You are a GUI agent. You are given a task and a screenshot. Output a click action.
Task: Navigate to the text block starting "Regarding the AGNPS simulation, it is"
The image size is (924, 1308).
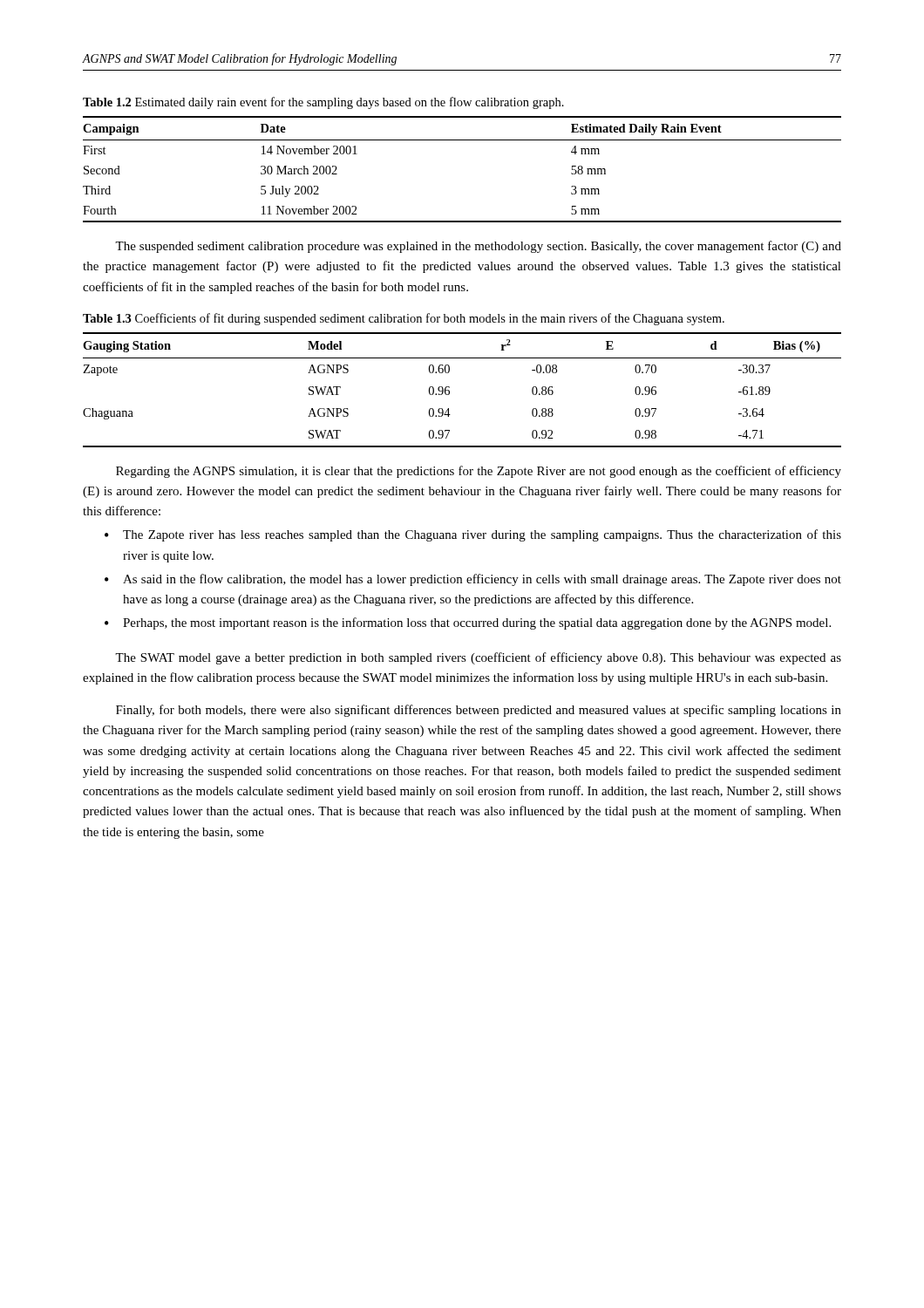(x=462, y=491)
